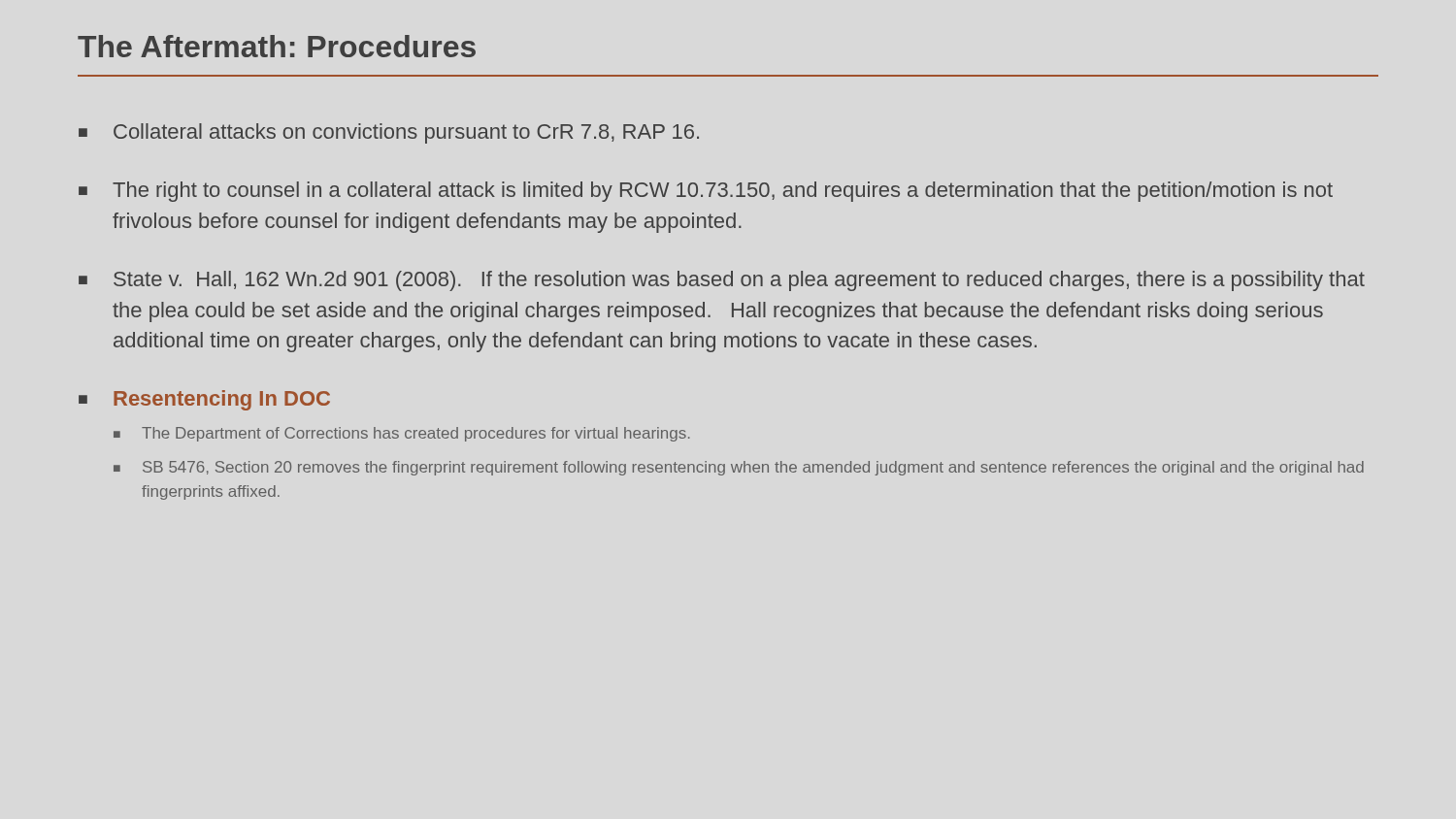Select the list item that reads "■ SB 5476,"
Image resolution: width=1456 pixels, height=819 pixels.
click(x=745, y=480)
